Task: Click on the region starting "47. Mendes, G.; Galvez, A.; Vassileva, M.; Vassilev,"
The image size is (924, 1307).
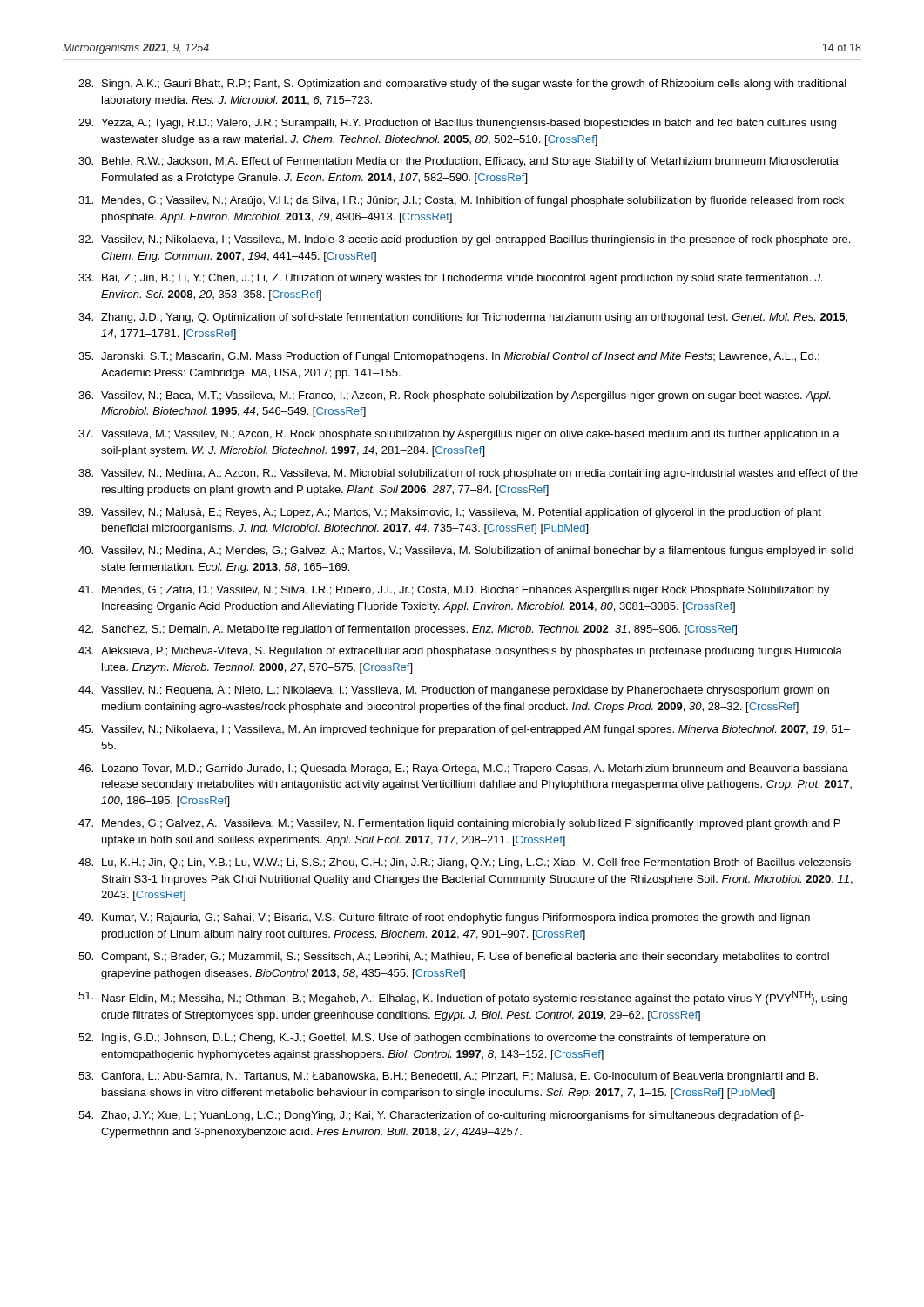Action: coord(462,832)
